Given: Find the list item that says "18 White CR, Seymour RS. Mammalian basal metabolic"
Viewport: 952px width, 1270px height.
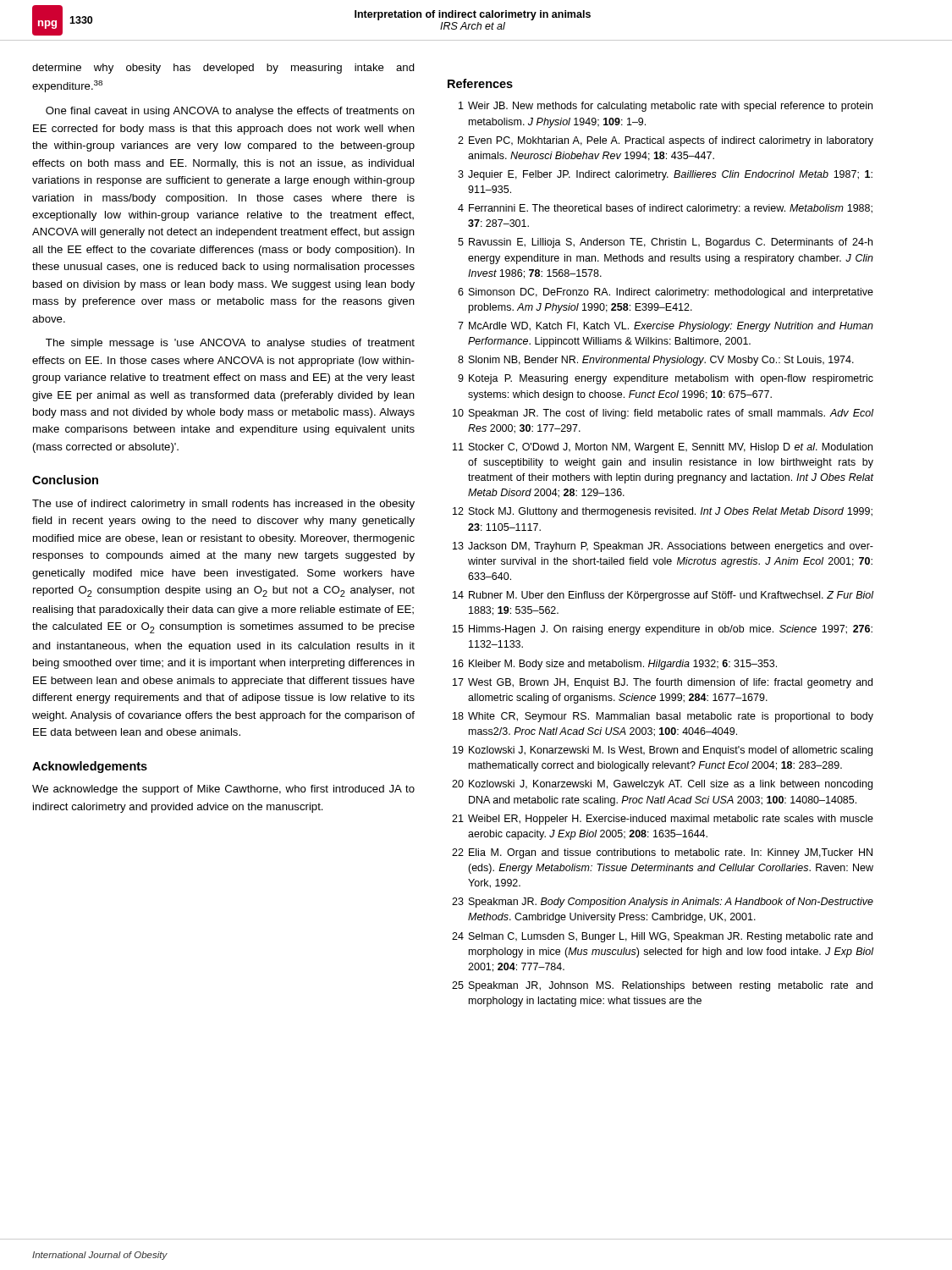Looking at the screenshot, I should [x=660, y=724].
